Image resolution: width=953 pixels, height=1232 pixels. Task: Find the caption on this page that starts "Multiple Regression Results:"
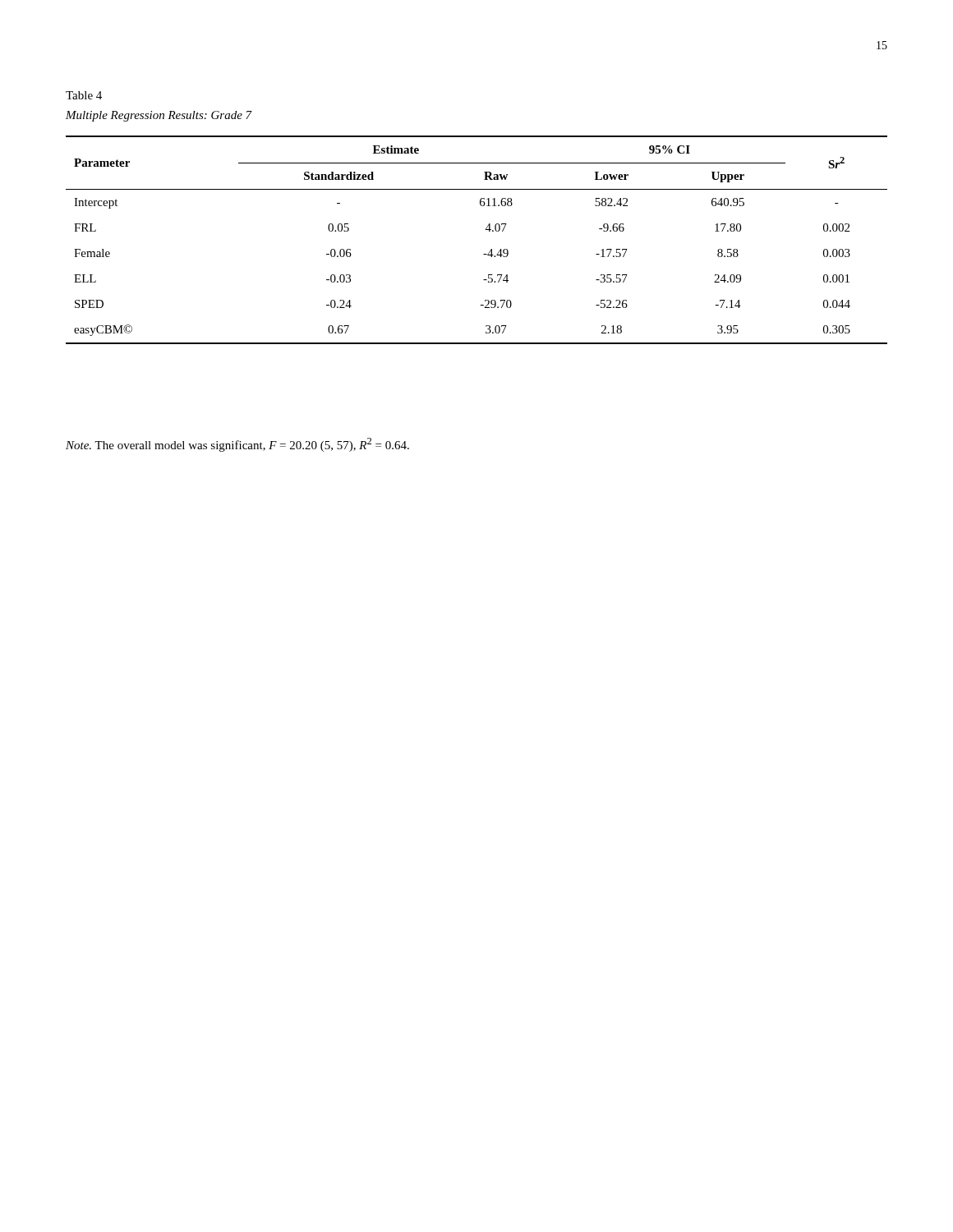[x=159, y=115]
